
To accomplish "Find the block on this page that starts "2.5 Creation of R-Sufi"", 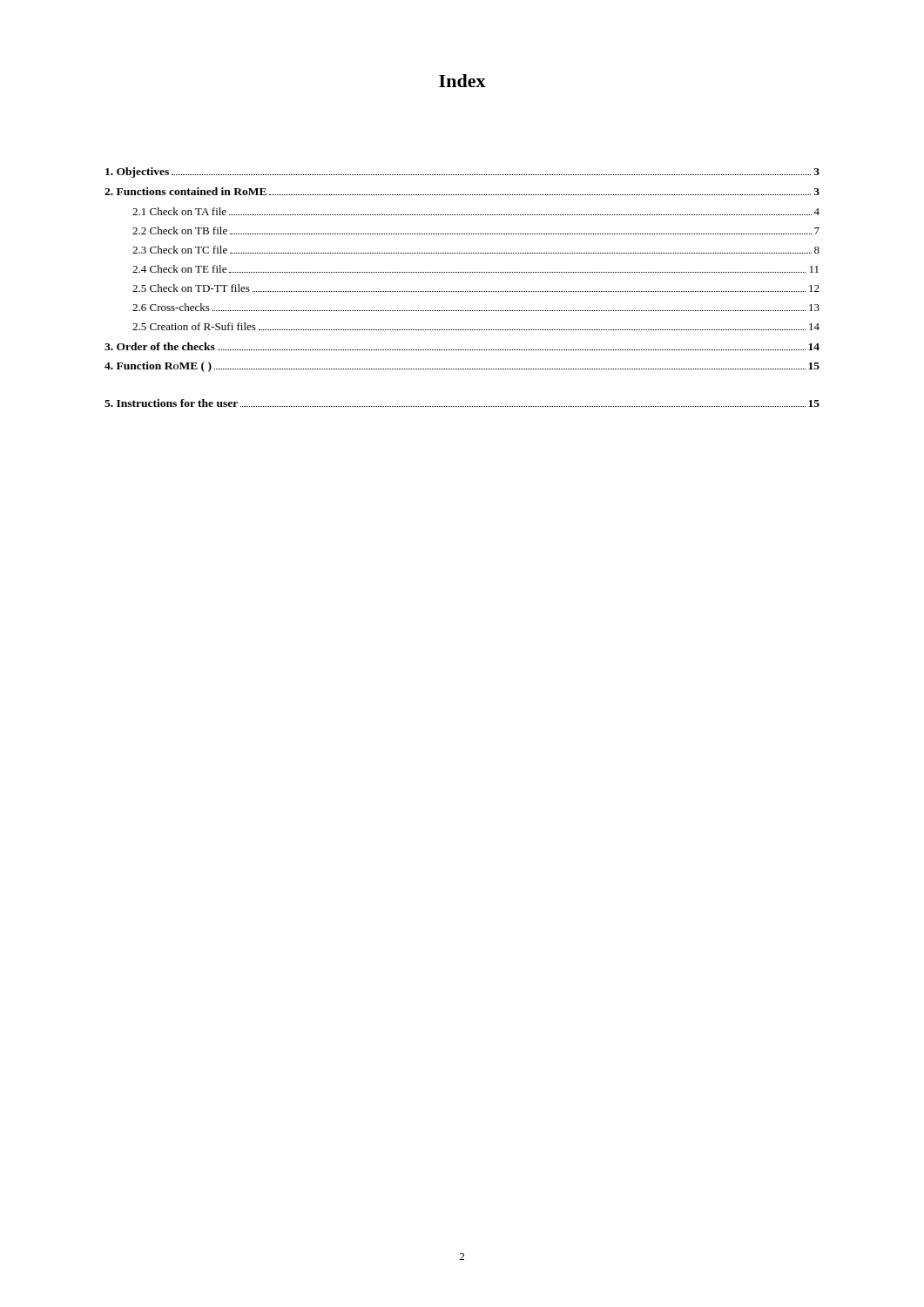I will tap(476, 327).
